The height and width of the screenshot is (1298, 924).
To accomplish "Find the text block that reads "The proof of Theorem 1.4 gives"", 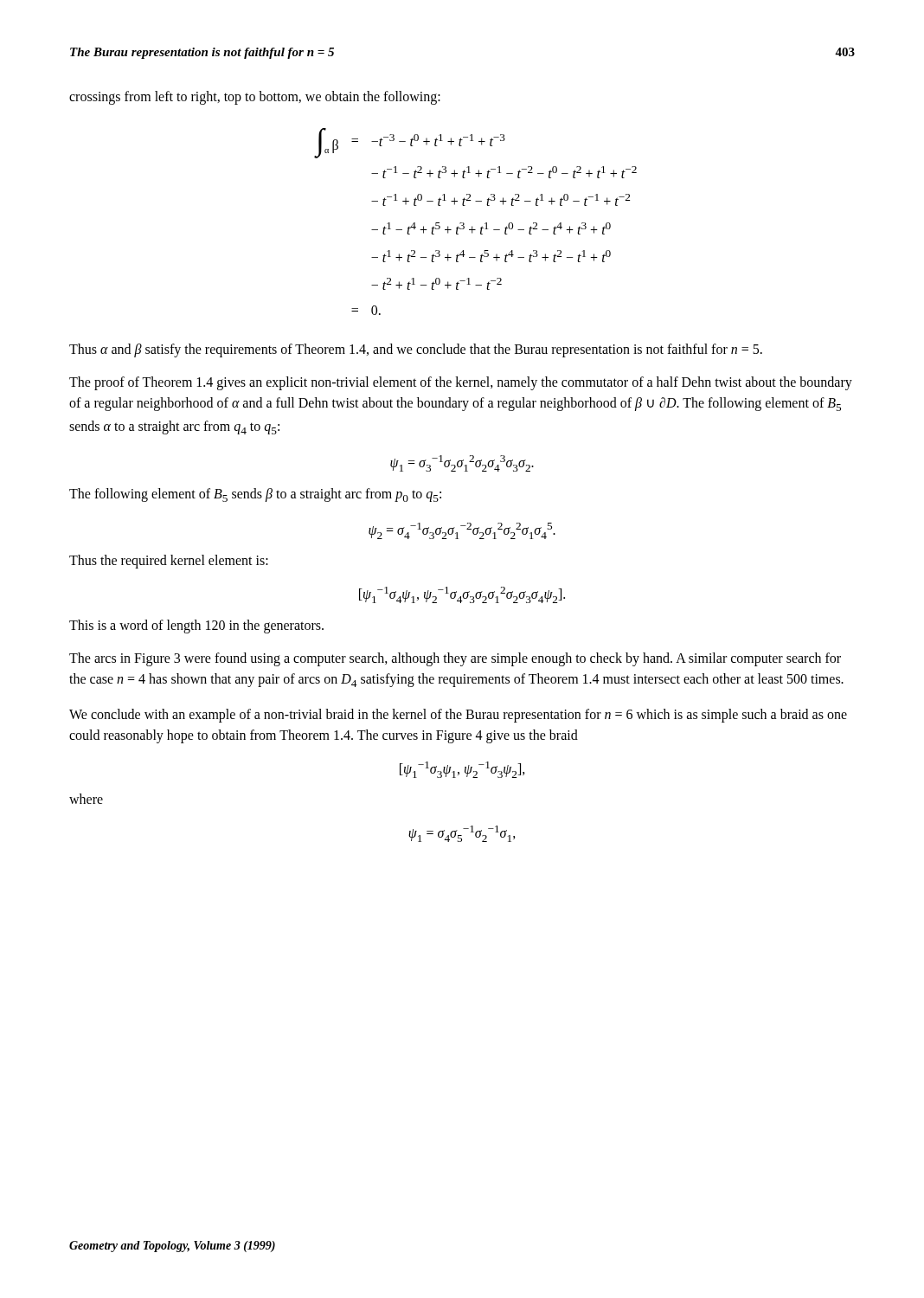I will (x=462, y=406).
